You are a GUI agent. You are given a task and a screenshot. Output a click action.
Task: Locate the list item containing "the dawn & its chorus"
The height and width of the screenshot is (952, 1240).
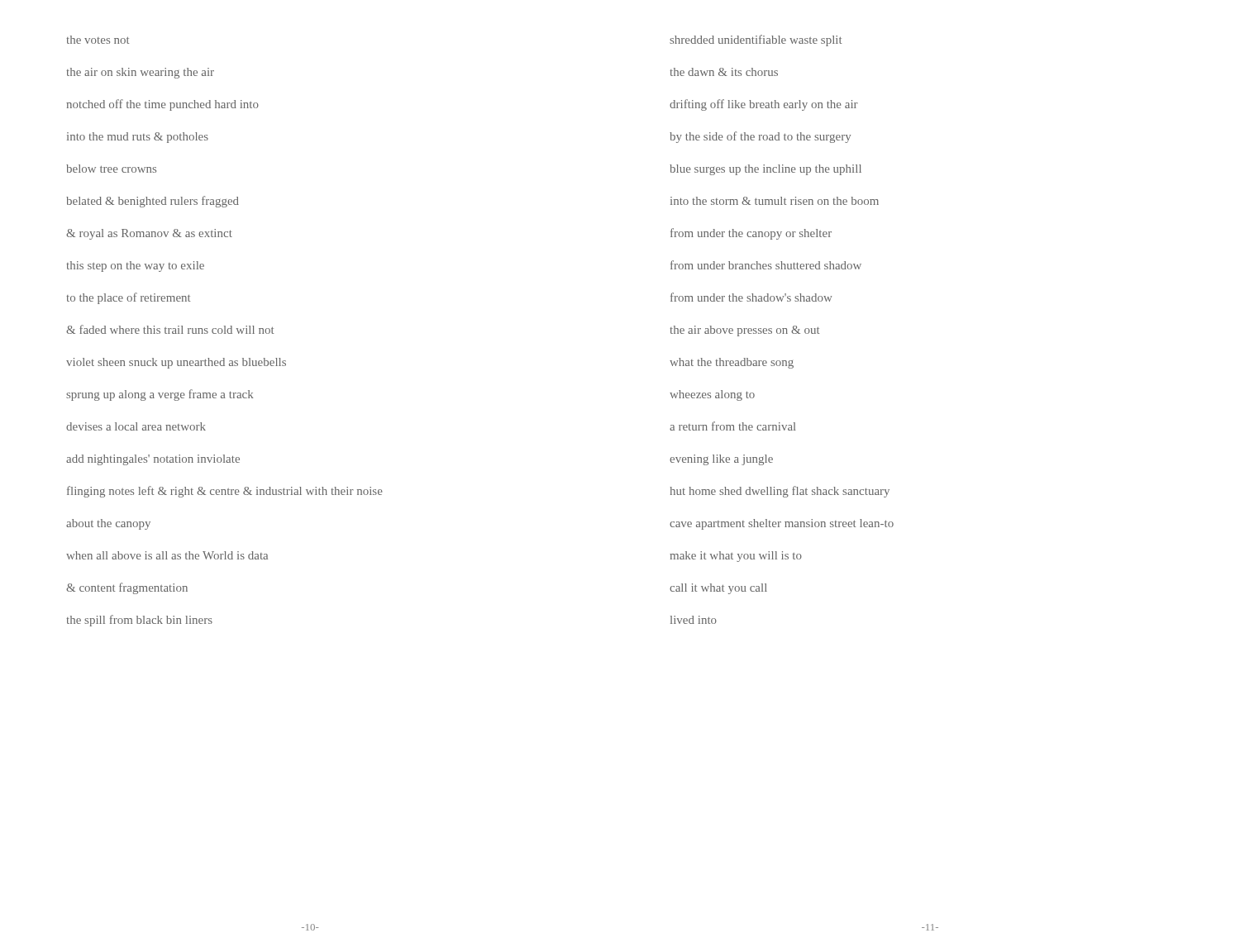(x=724, y=72)
